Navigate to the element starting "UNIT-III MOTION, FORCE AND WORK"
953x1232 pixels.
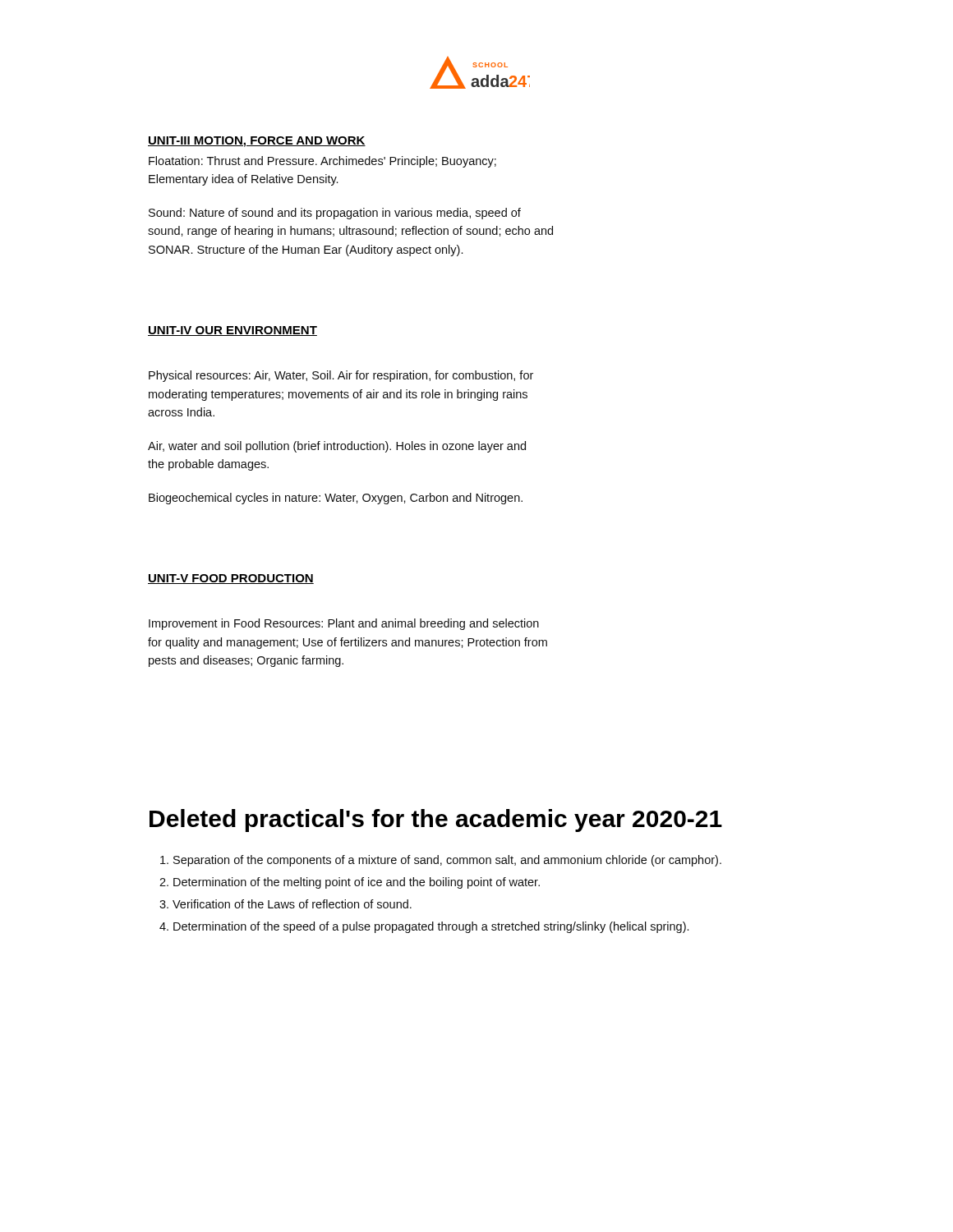click(x=256, y=140)
